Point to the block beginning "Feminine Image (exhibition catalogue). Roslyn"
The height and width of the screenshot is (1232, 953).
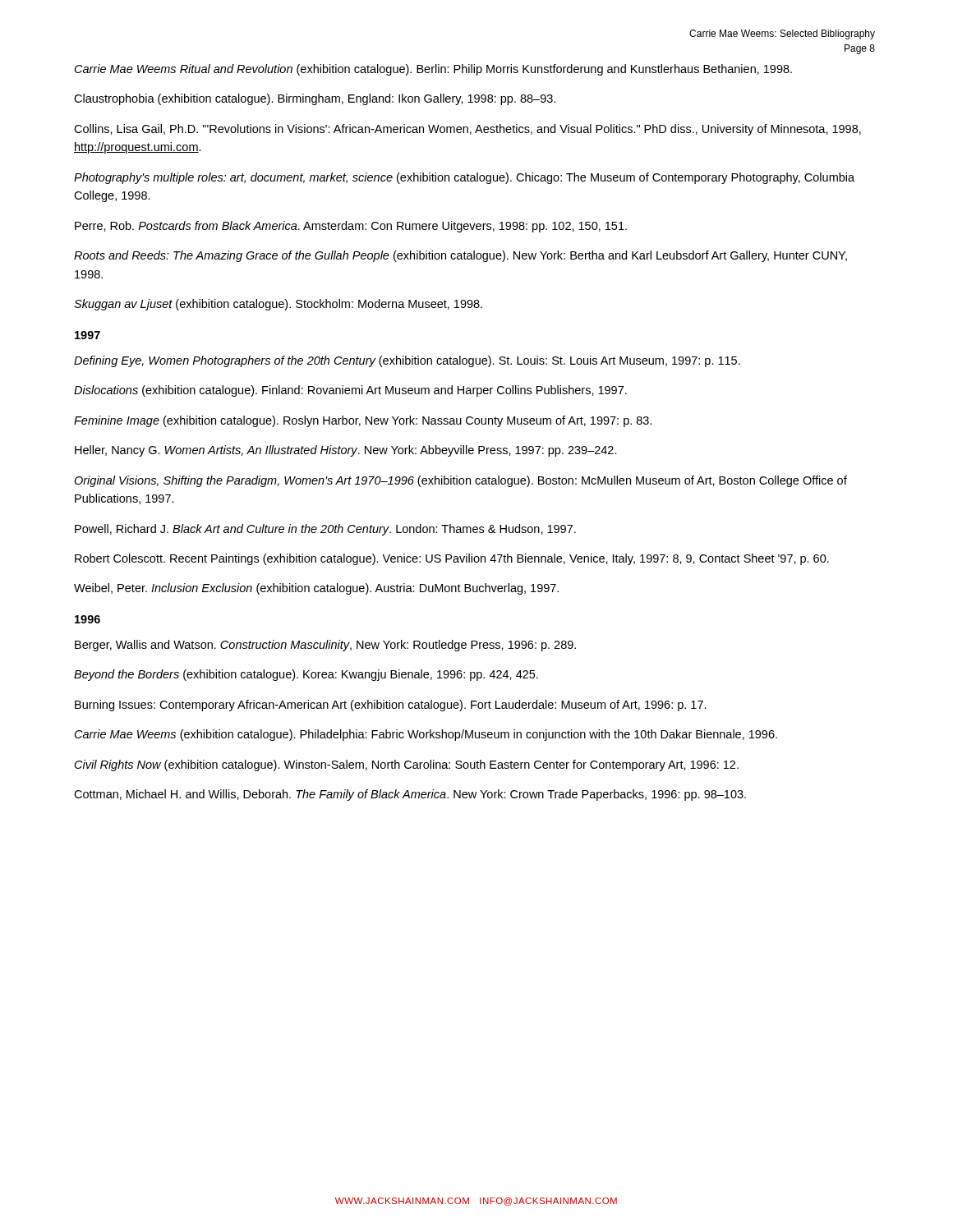363,420
